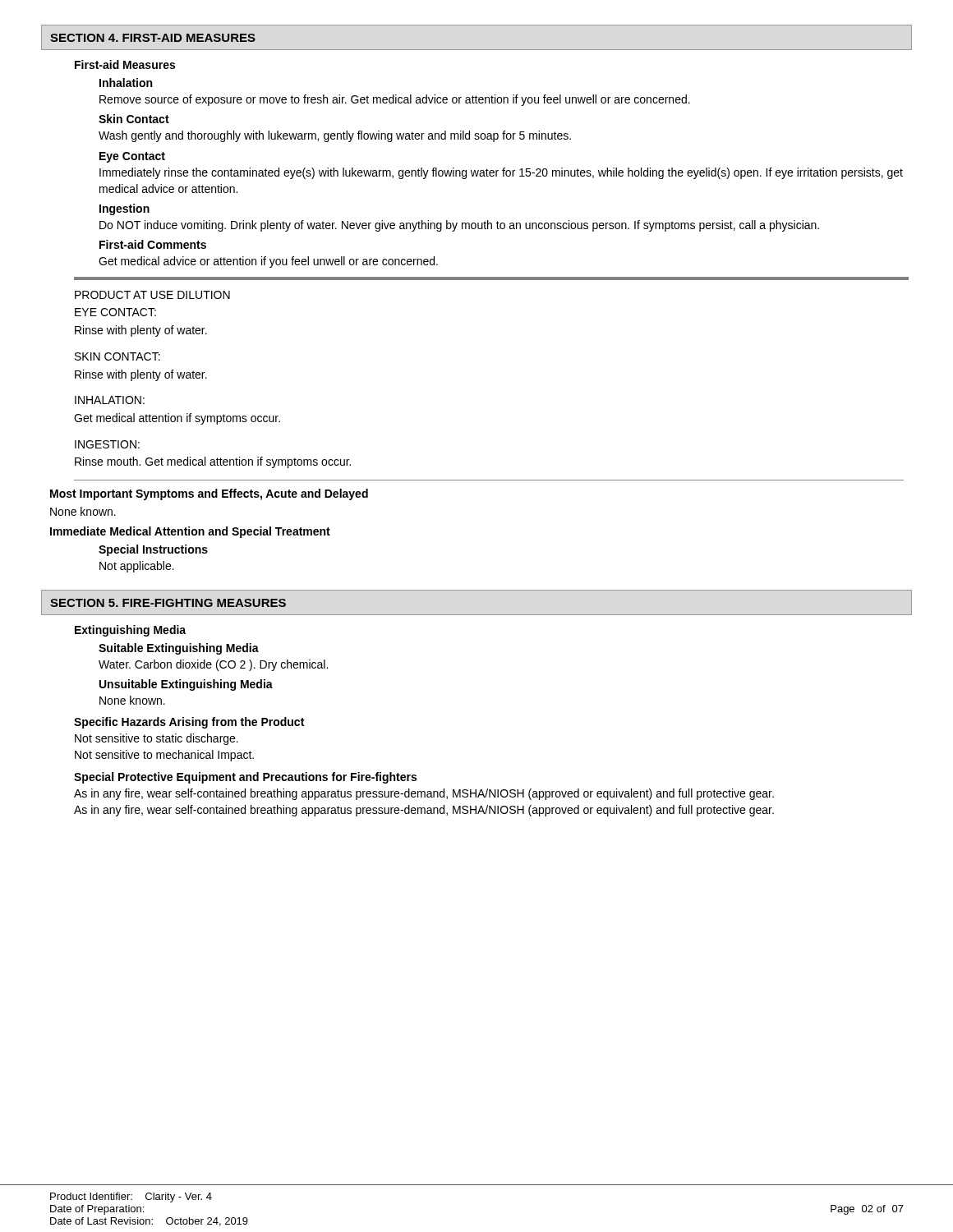Screen dimensions: 1232x953
Task: Point to the text block starting "Suitable Extinguishing Media"
Action: pos(178,648)
